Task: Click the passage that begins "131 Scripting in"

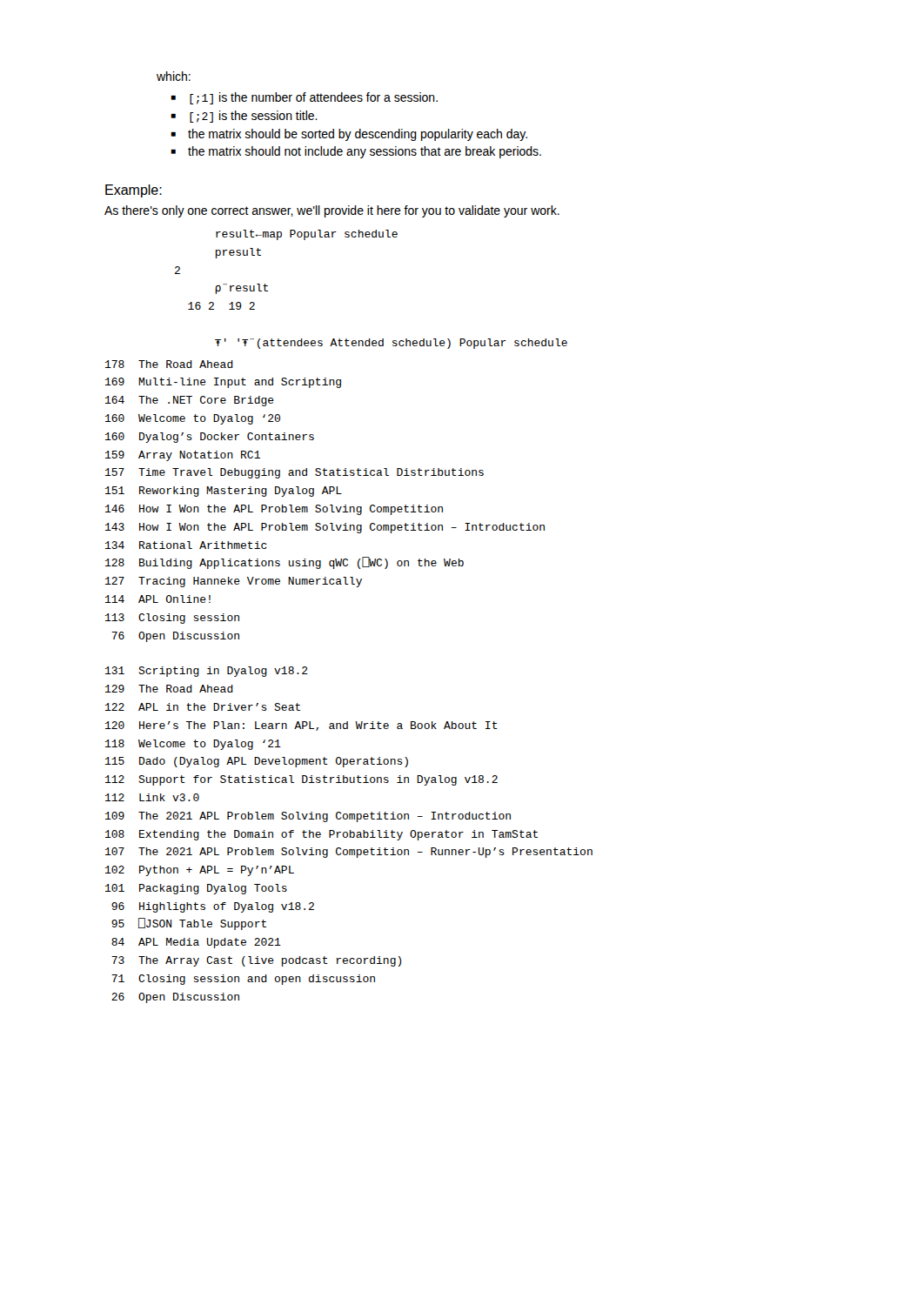Action: [x=349, y=834]
